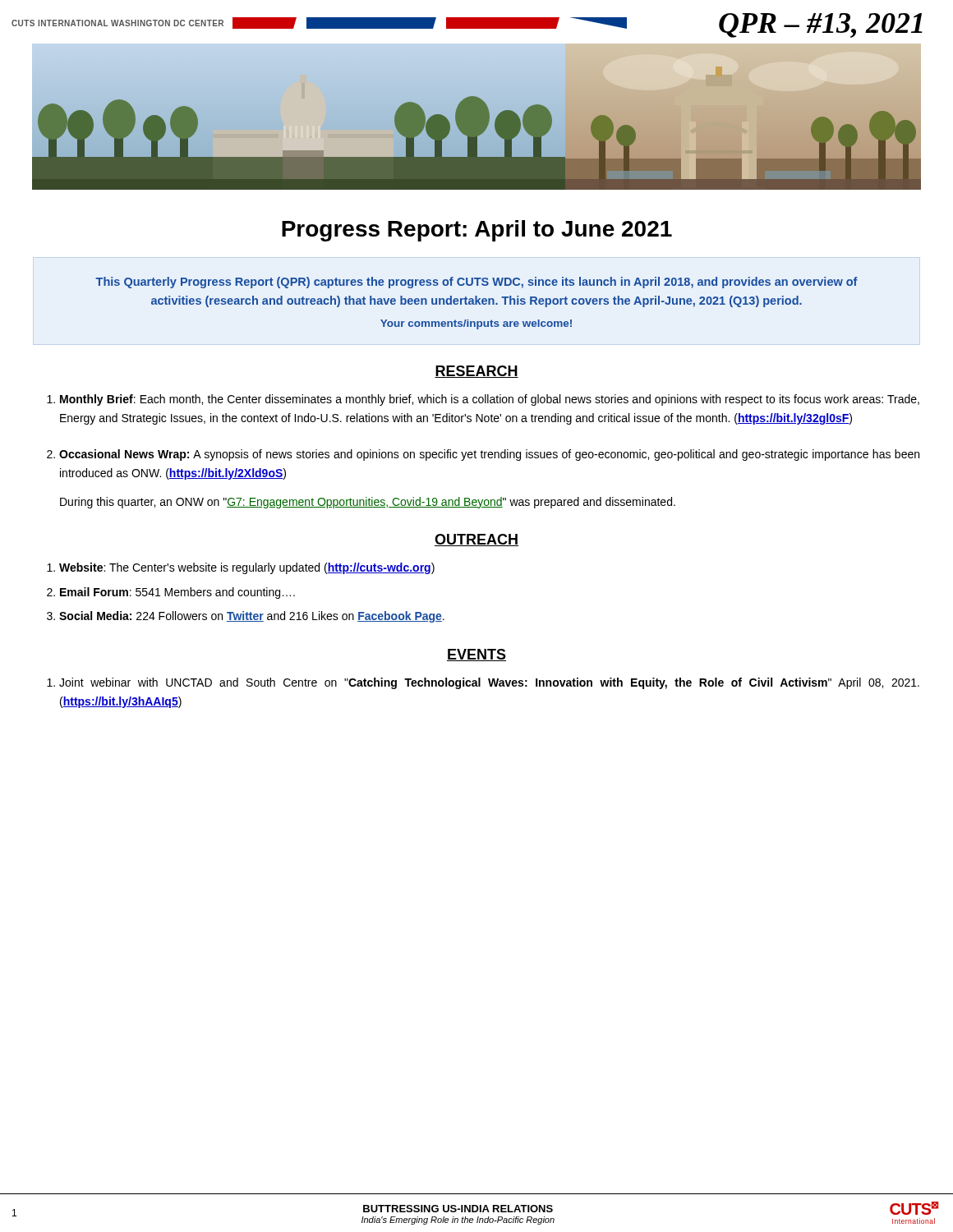Locate the element starting "Progress Report: April to"
The image size is (953, 1232).
coord(476,229)
